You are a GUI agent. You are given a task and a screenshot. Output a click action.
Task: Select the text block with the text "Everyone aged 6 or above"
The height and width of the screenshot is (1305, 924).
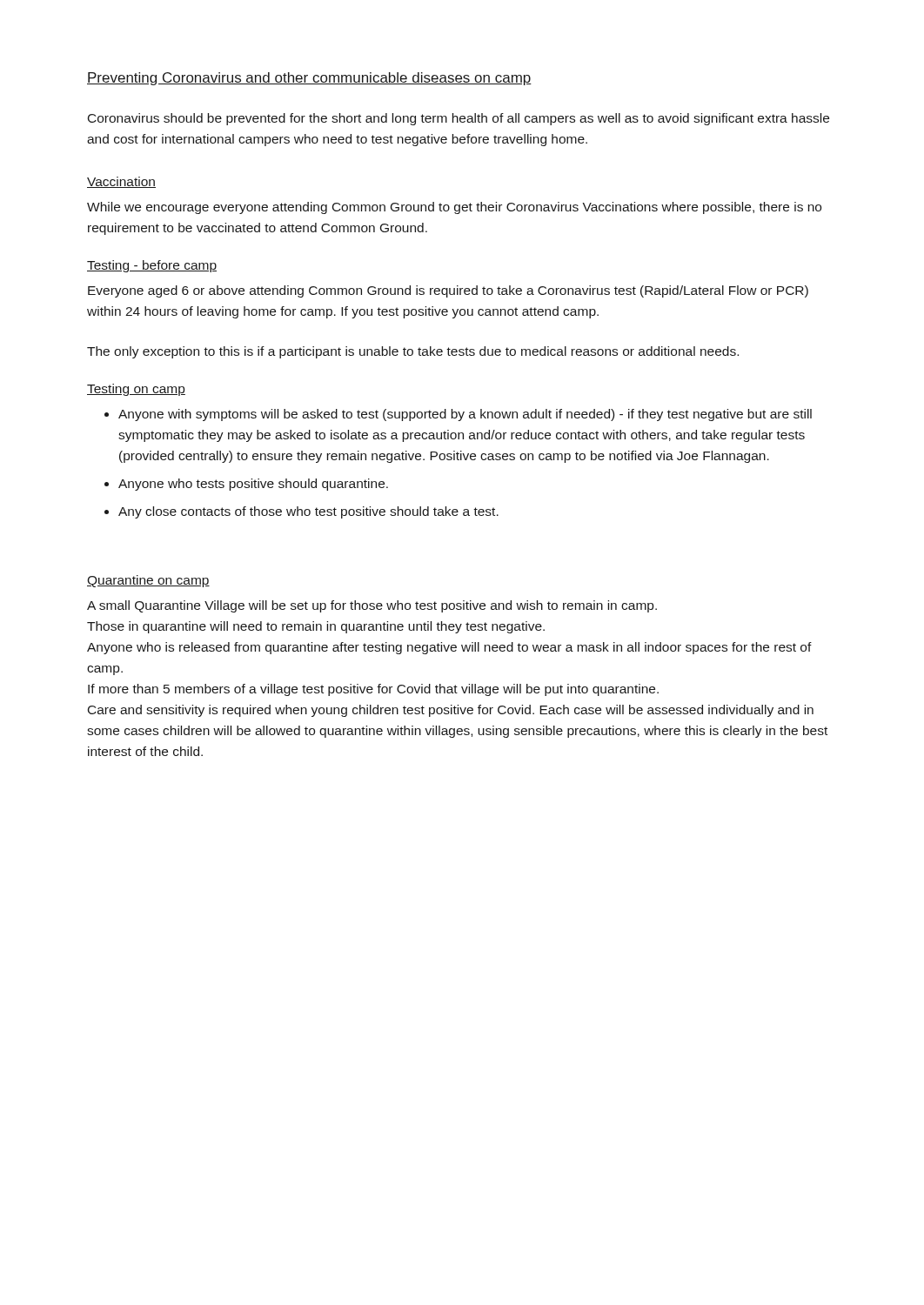(x=448, y=301)
